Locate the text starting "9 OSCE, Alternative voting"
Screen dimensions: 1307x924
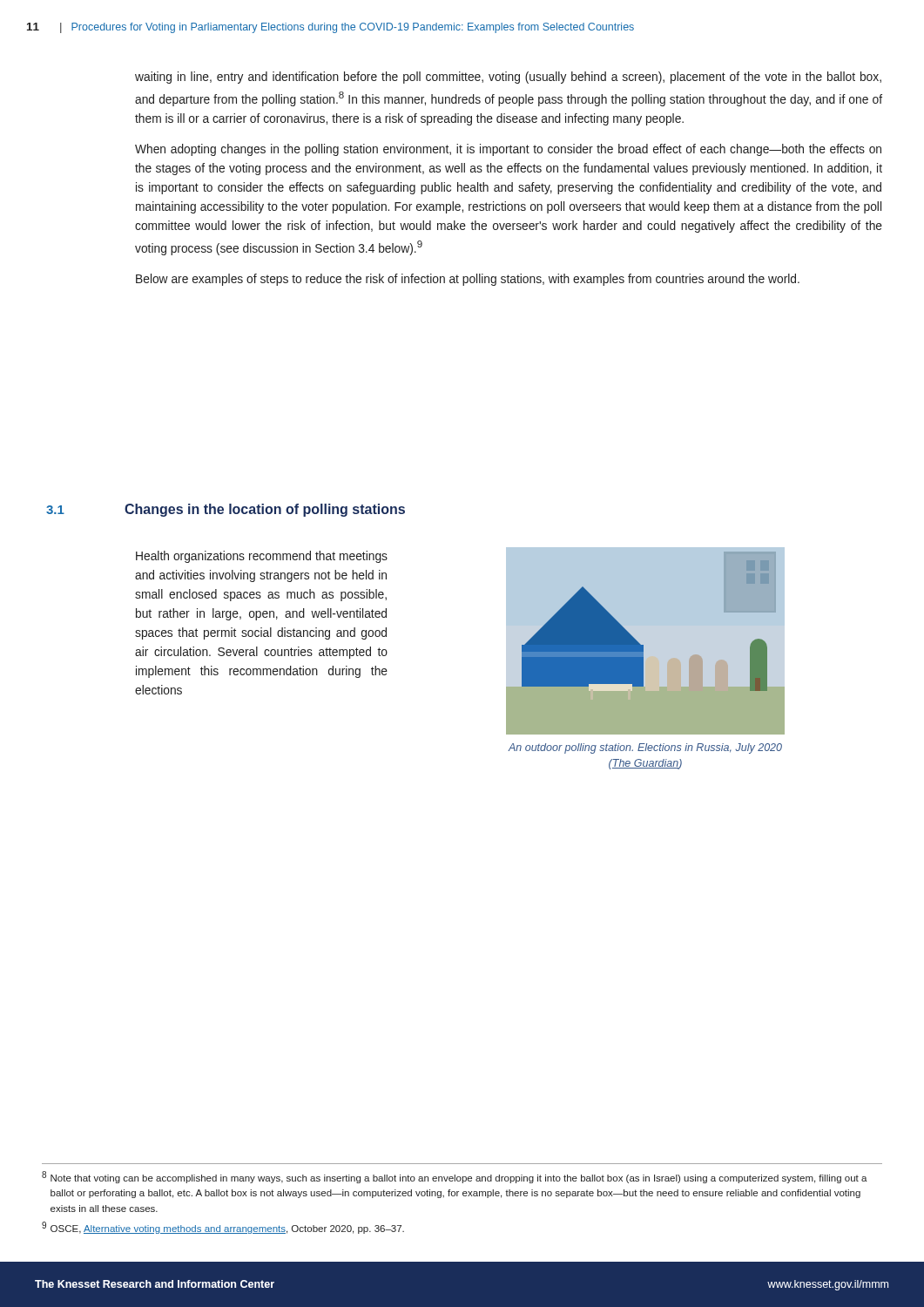click(x=223, y=1228)
